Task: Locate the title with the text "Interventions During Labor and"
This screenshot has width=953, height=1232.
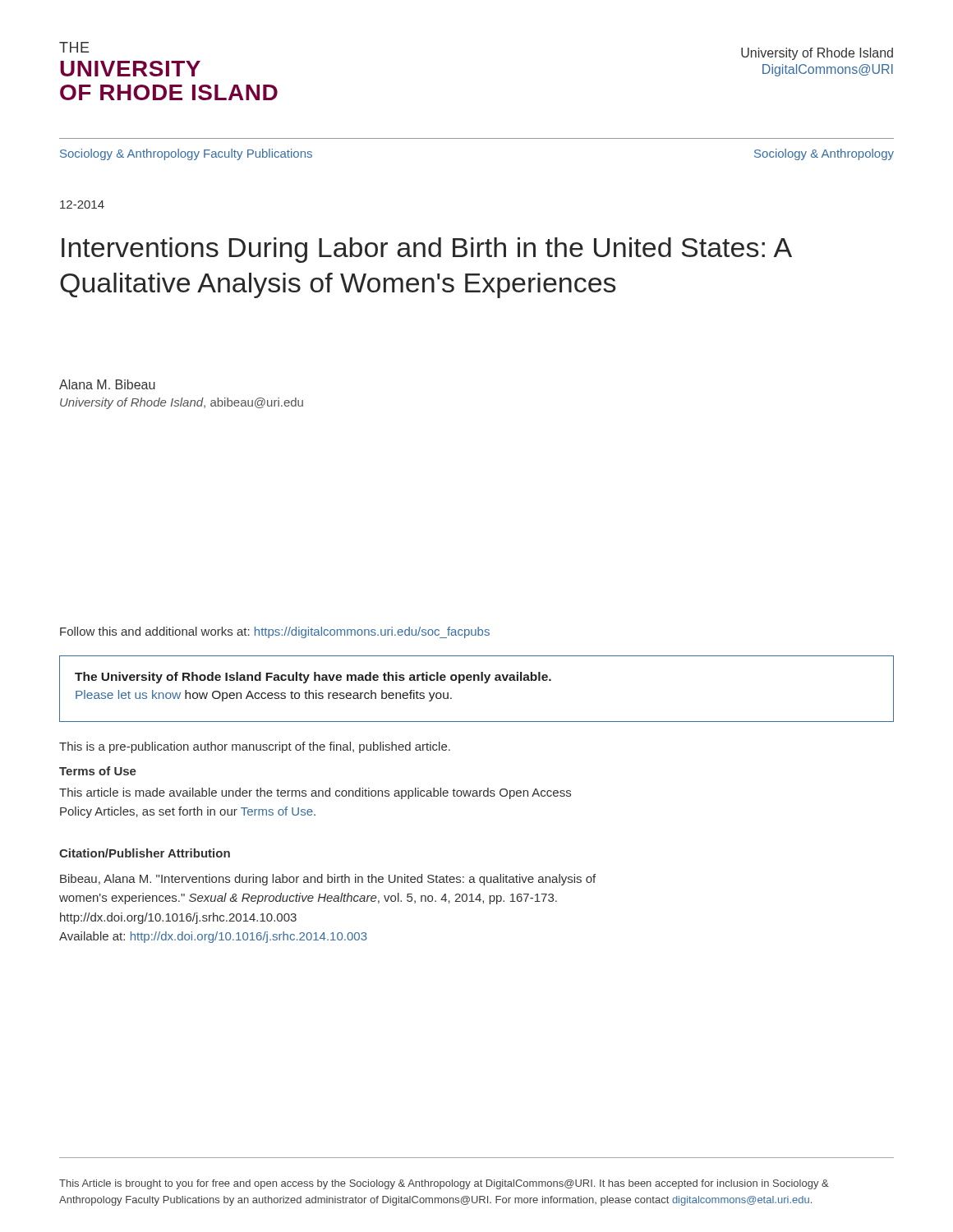Action: pos(476,265)
